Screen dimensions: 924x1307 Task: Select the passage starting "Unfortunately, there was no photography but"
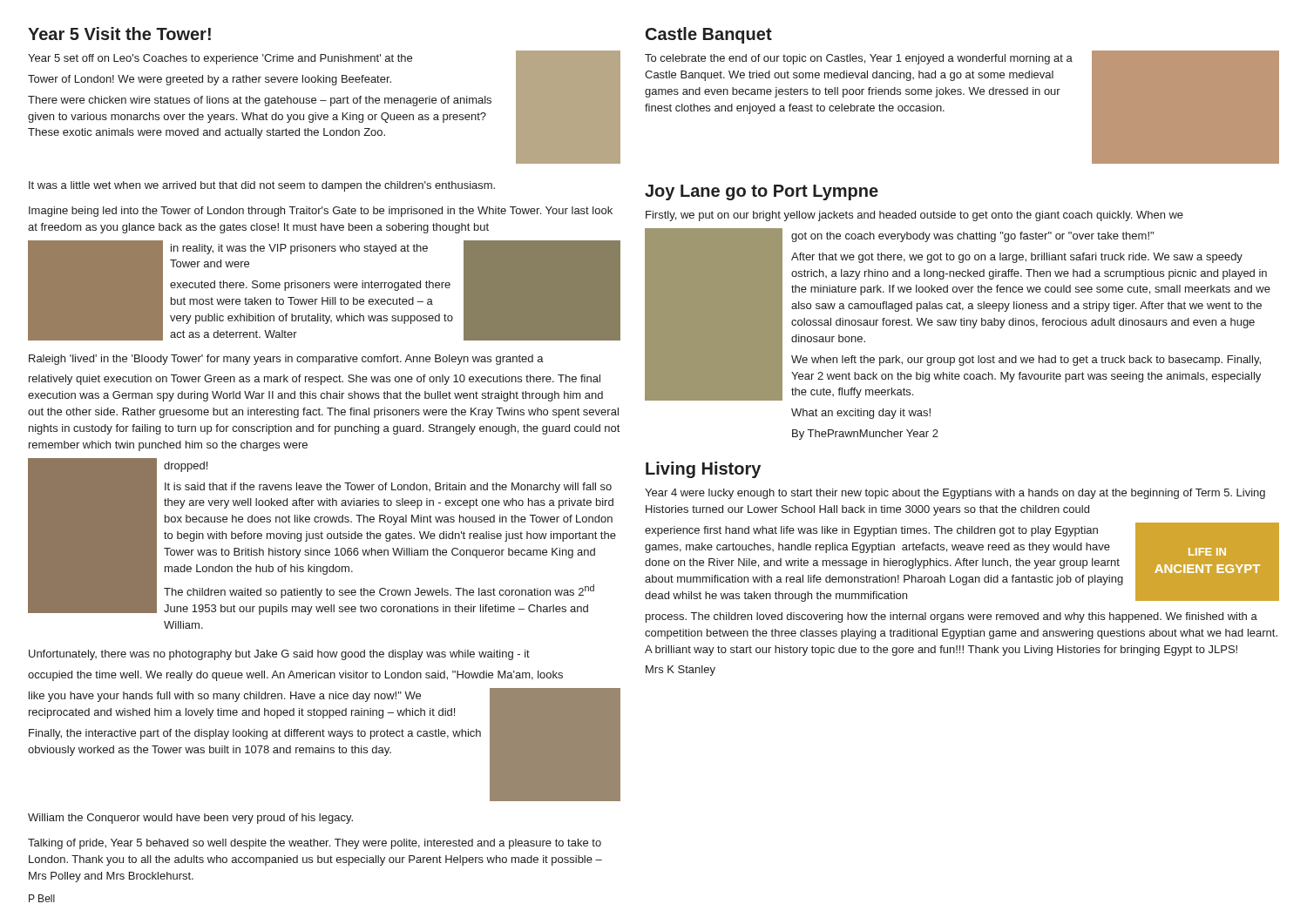[x=324, y=724]
